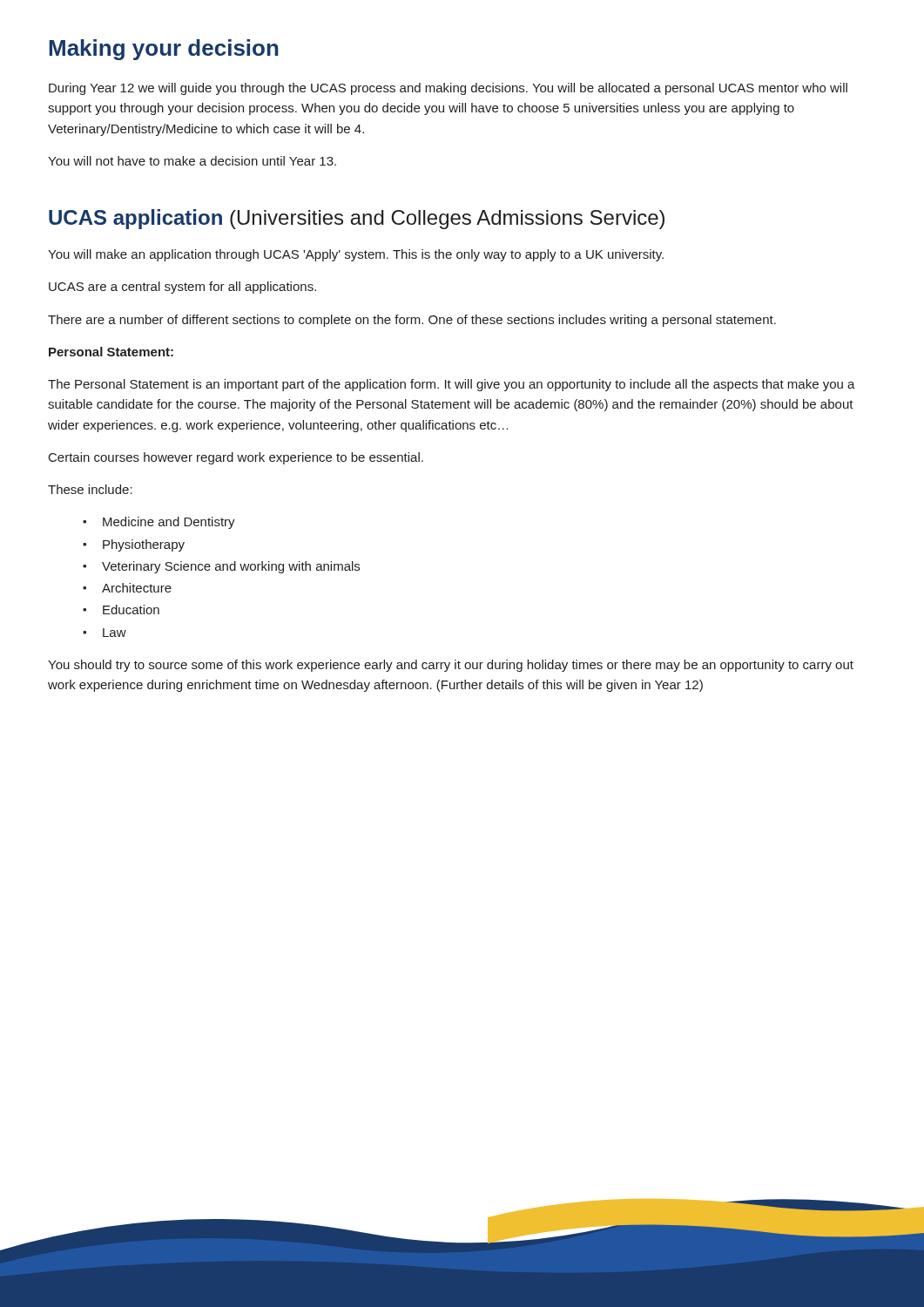This screenshot has width=924, height=1307.
Task: Navigate to the block starting "▪Medicine and Dentistry"
Action: point(159,522)
